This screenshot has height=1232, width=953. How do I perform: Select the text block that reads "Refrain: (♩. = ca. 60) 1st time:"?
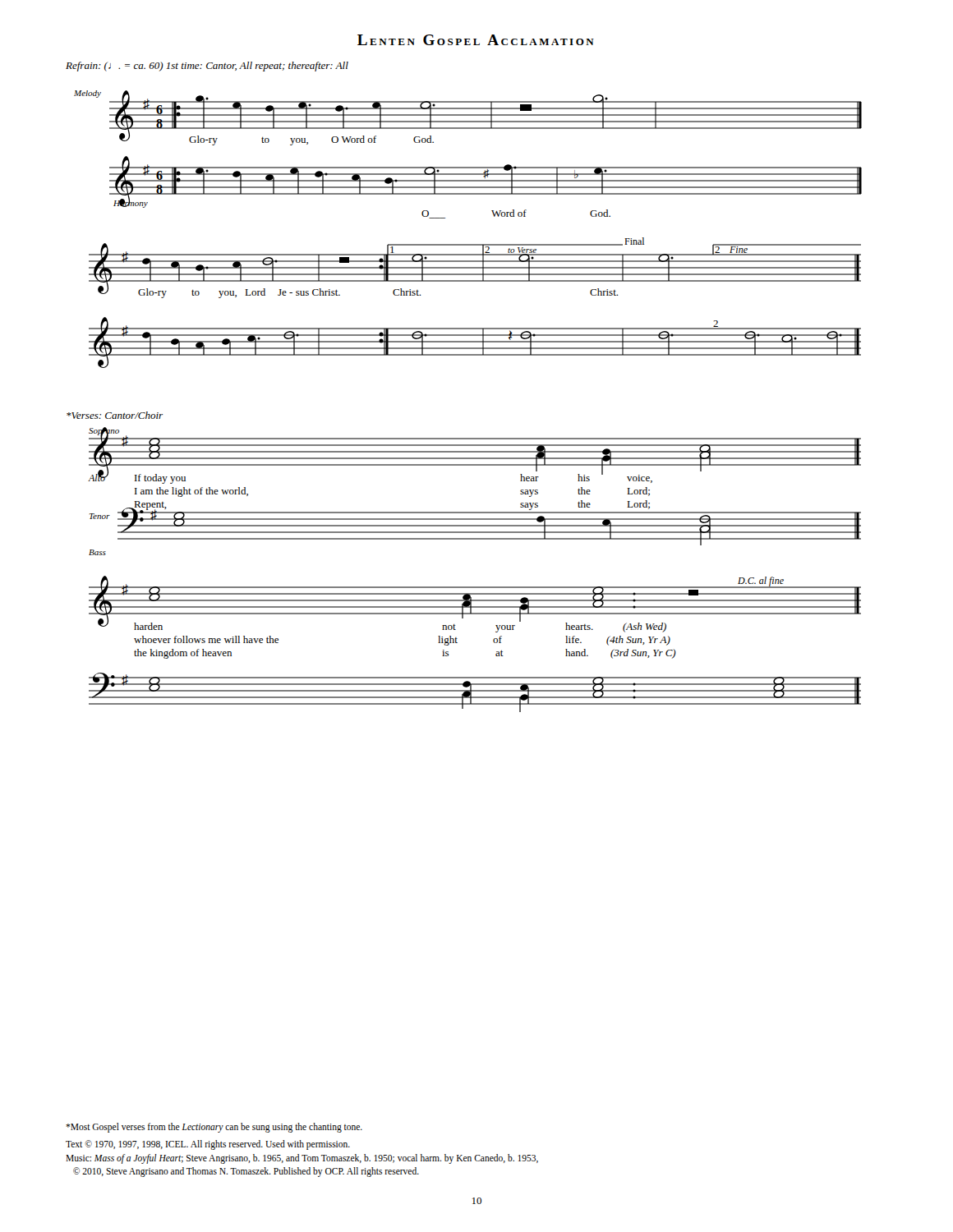(207, 65)
